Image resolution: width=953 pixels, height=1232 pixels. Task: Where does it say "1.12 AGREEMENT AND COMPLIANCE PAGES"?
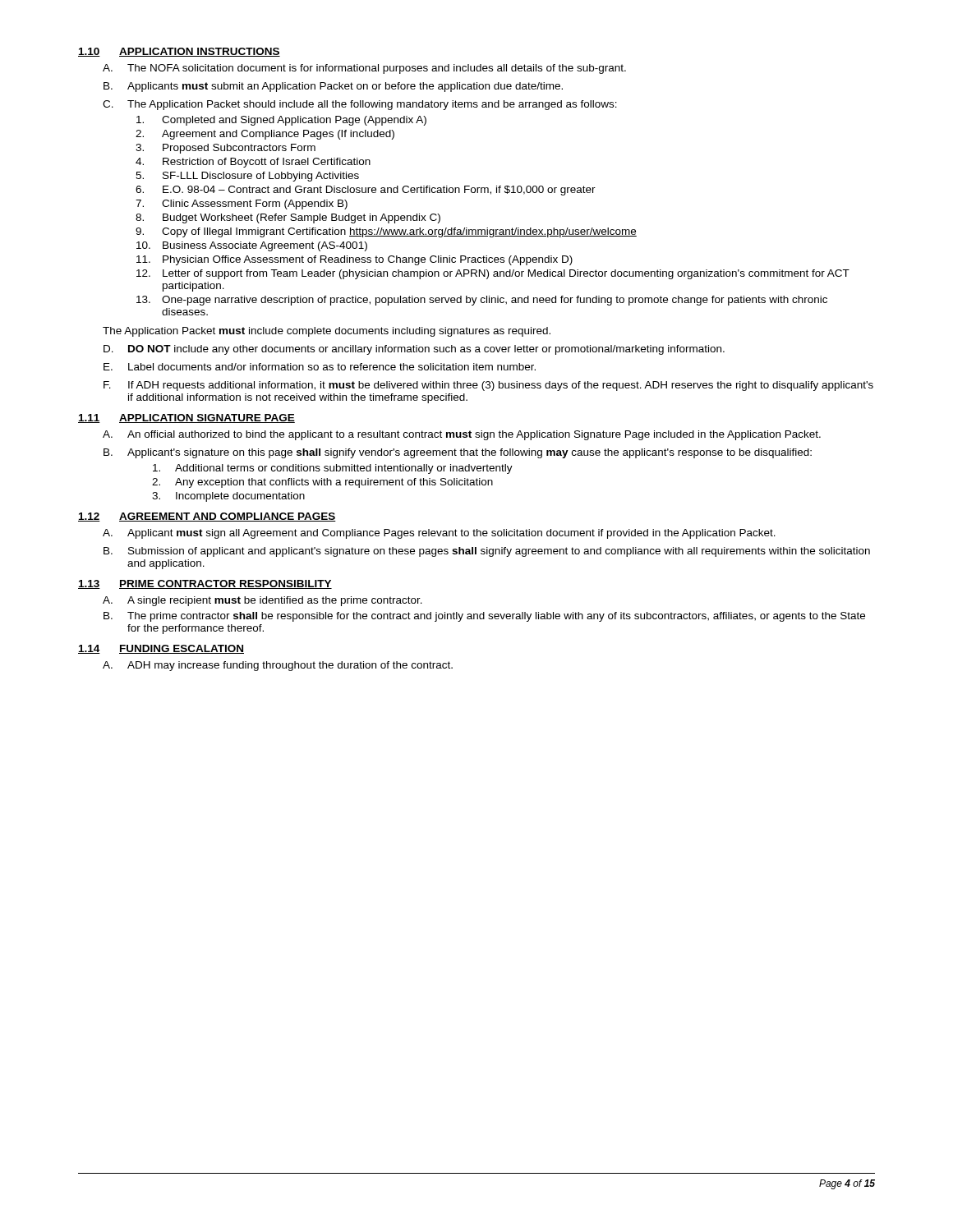[x=207, y=516]
